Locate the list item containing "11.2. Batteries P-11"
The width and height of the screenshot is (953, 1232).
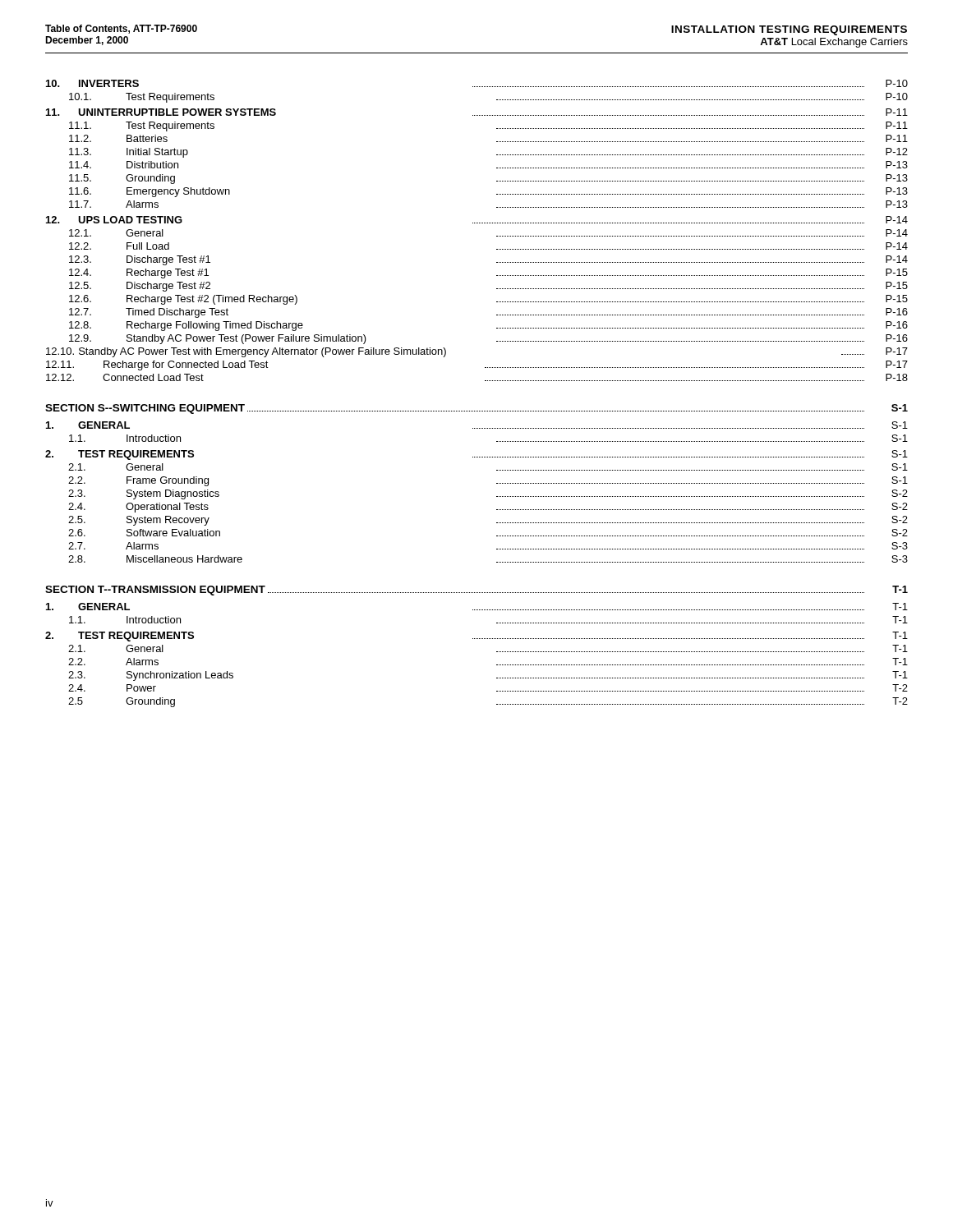point(488,138)
